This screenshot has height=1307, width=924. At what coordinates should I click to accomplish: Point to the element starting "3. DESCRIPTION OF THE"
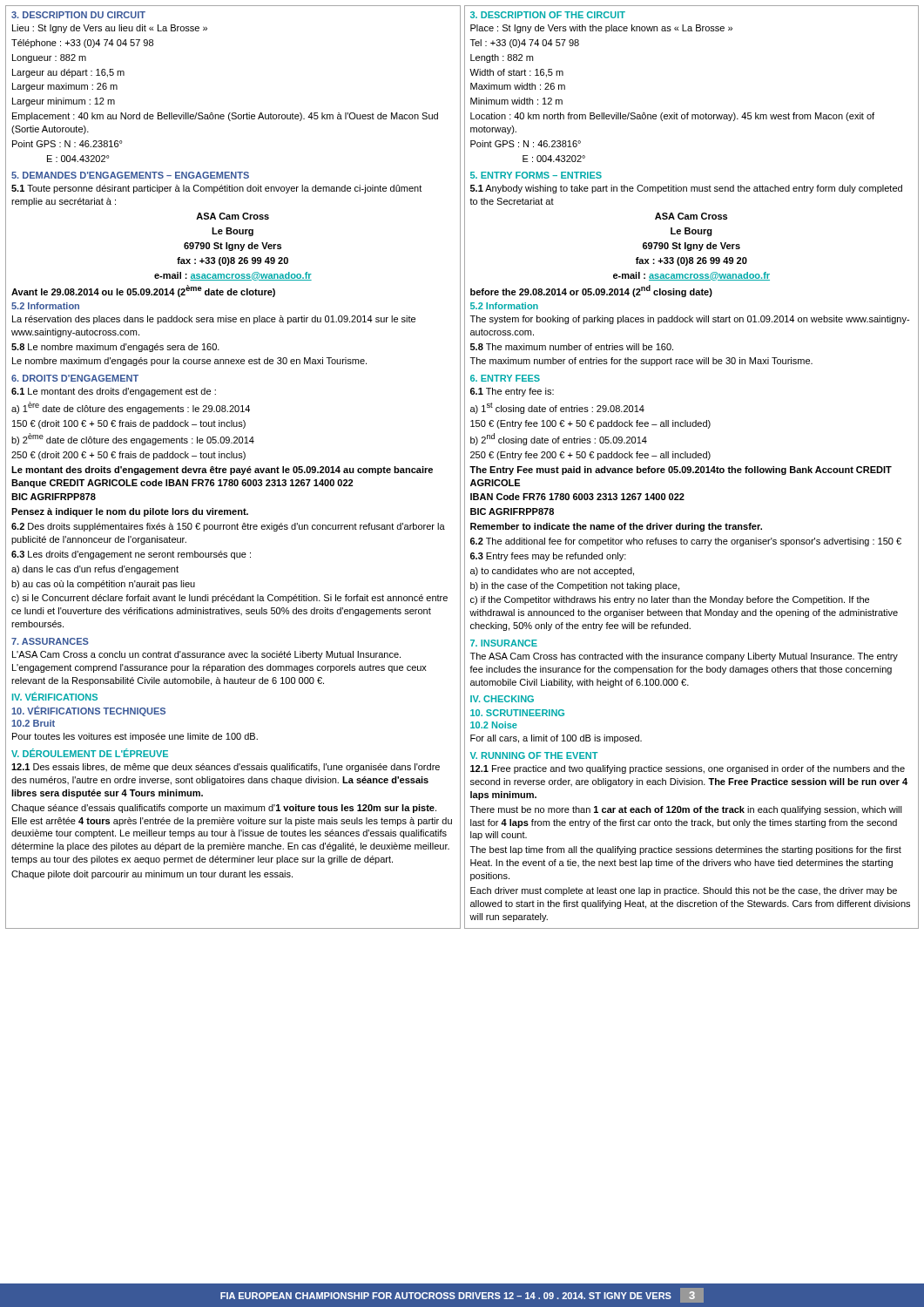548,15
